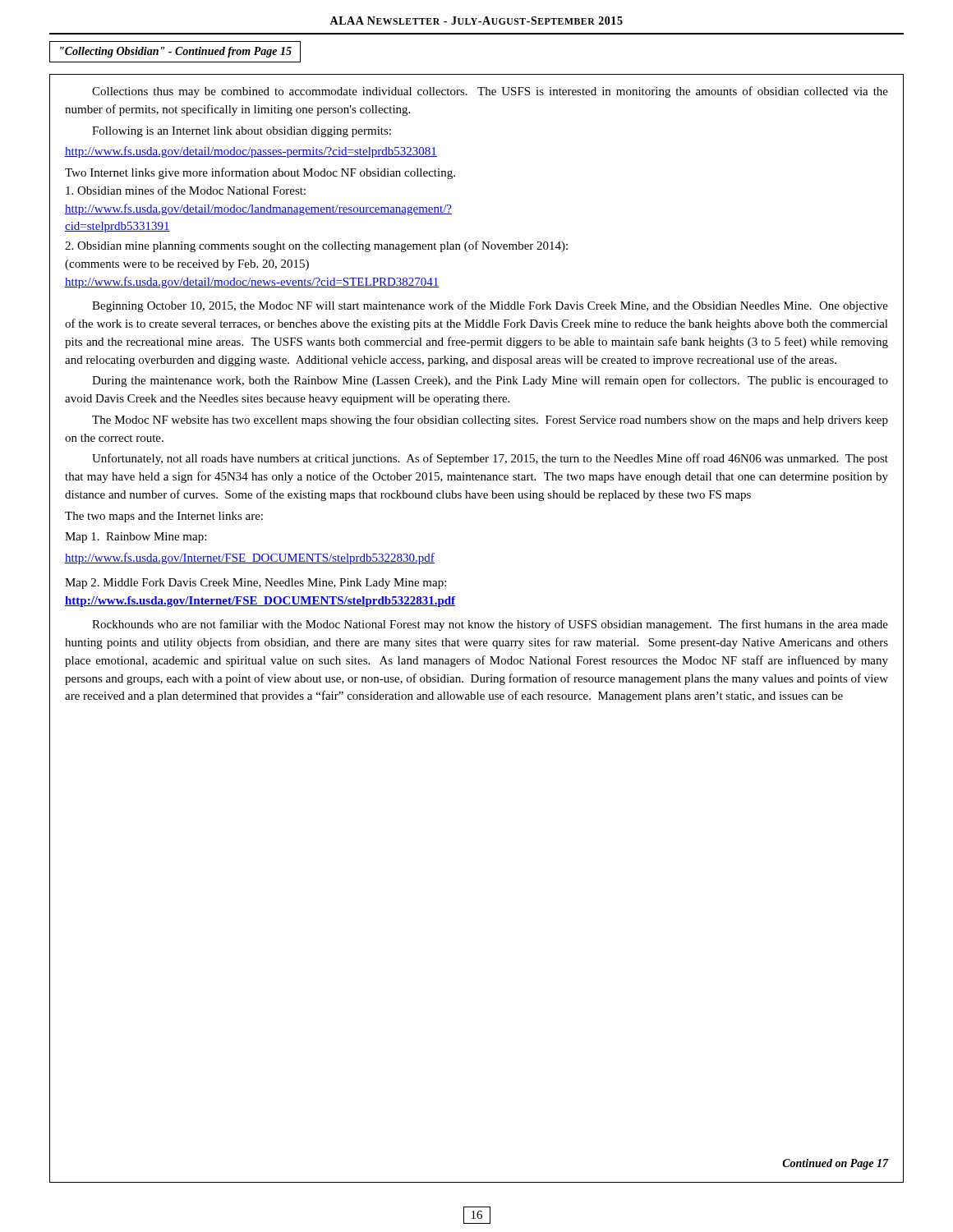Find the text block that says "Rockhounds who are not familiar with the"
Screen dimensions: 1232x953
[476, 661]
